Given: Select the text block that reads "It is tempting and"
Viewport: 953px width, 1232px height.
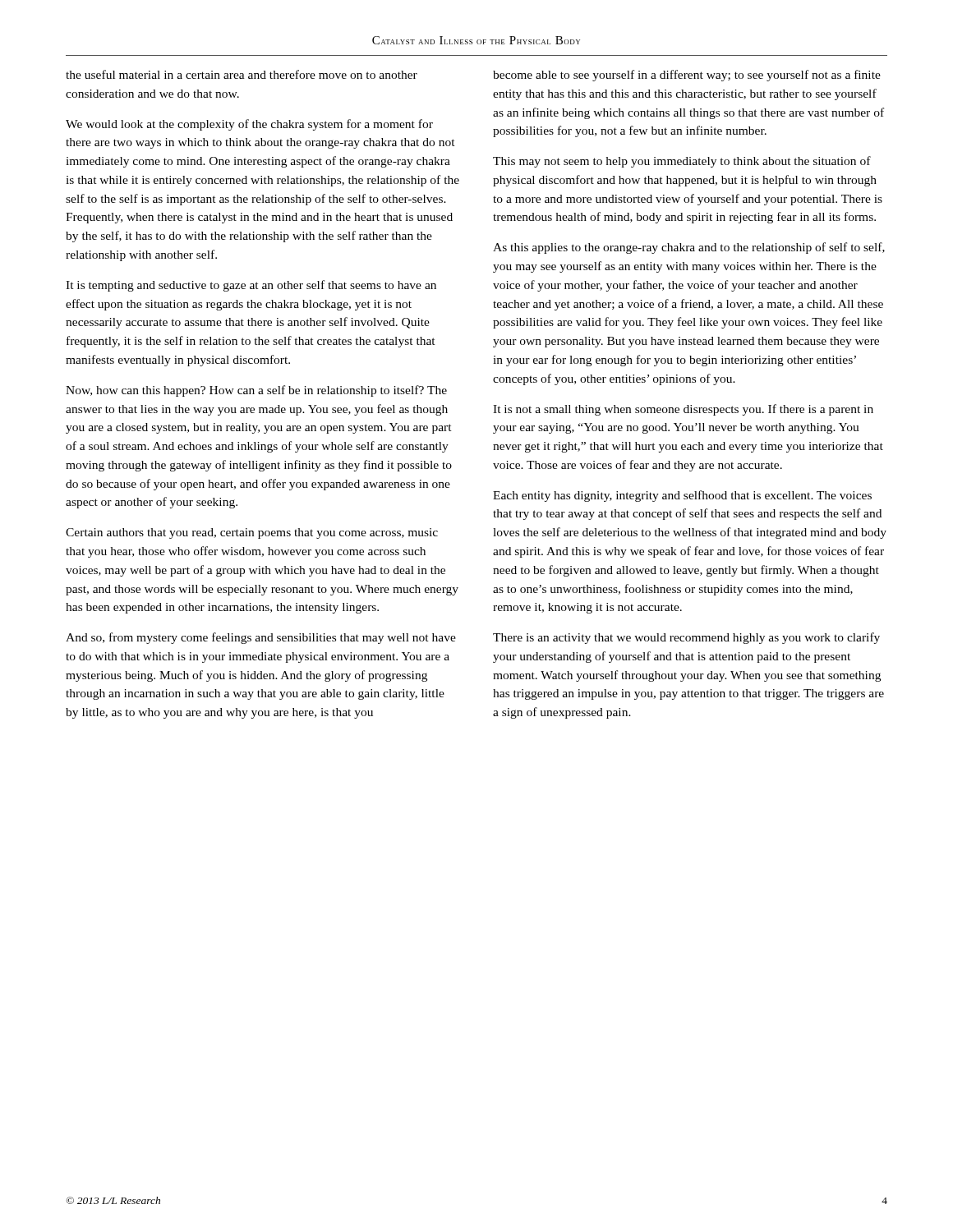Looking at the screenshot, I should pos(251,322).
